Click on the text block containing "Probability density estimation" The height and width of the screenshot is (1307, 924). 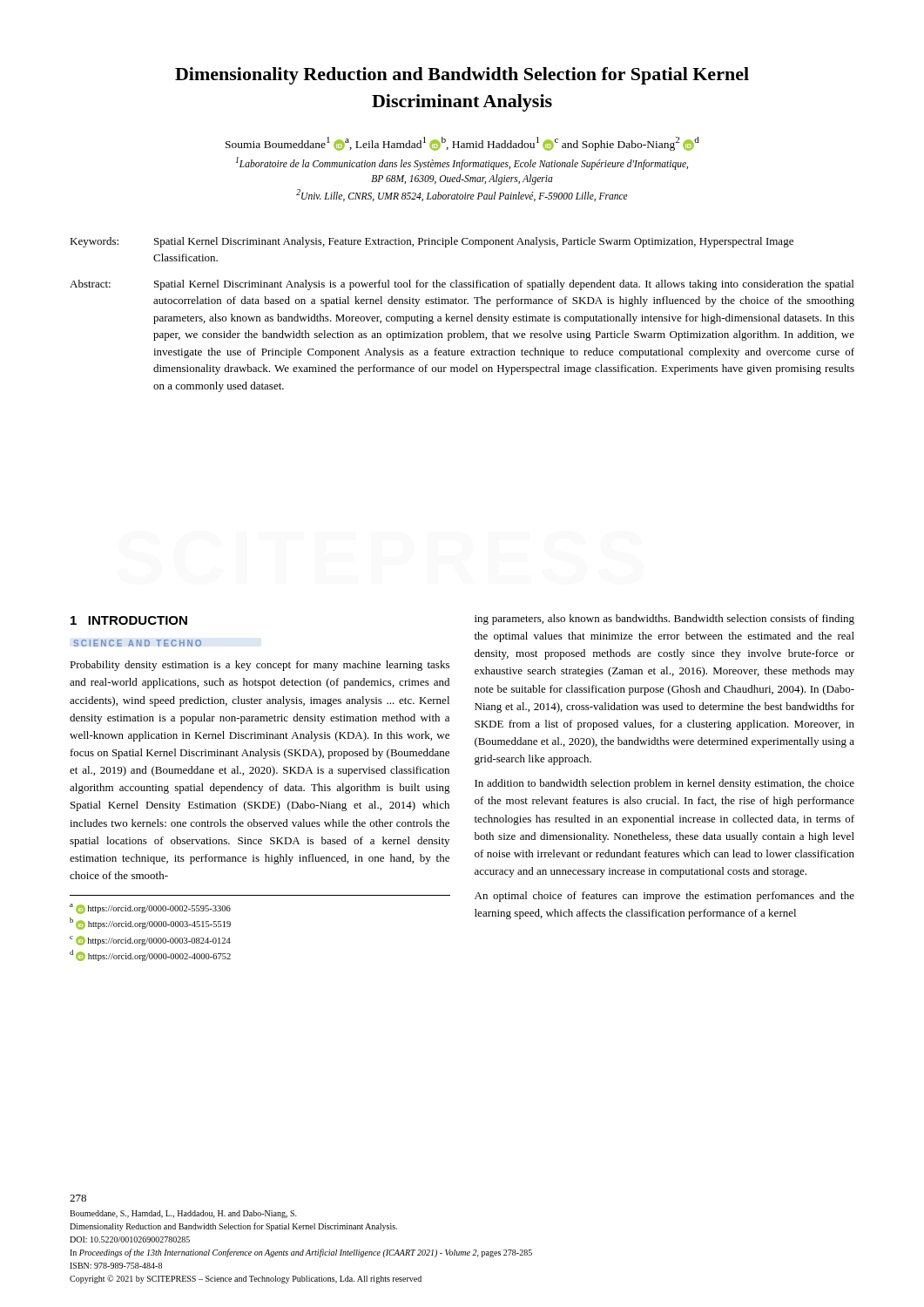pos(260,770)
